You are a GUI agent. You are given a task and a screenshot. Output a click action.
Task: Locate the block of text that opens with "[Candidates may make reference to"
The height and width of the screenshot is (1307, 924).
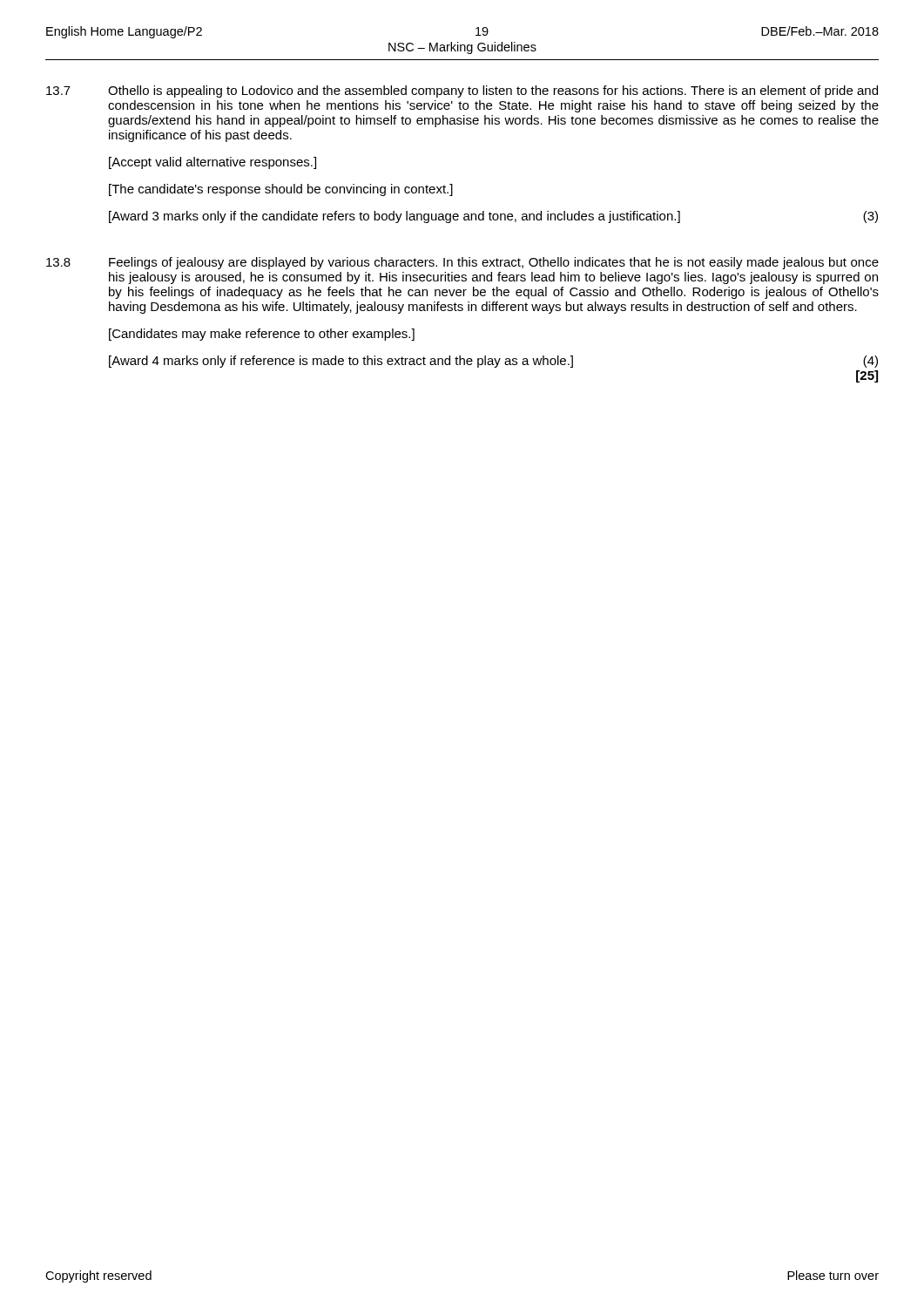click(x=262, y=333)
